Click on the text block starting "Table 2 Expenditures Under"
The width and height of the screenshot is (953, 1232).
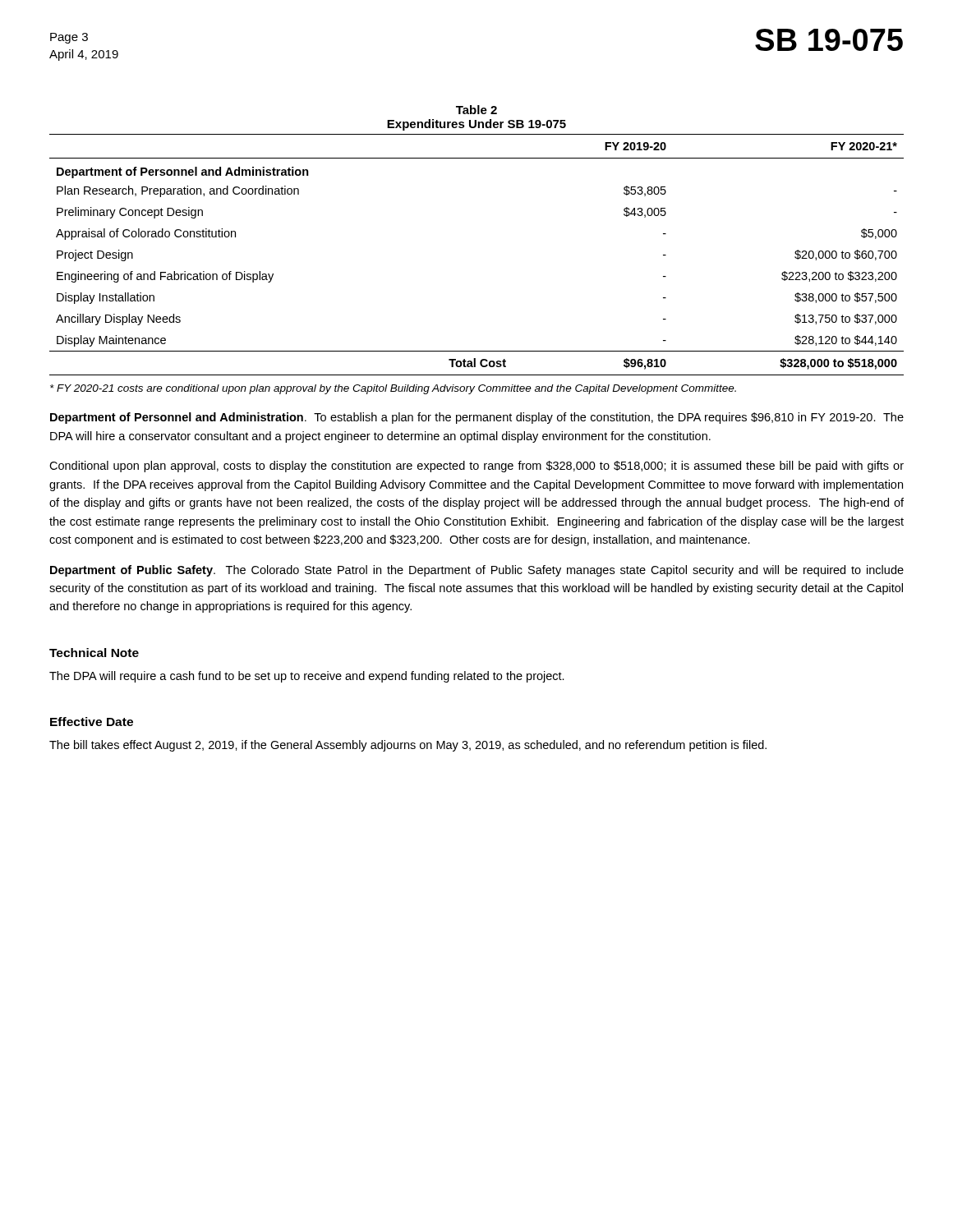point(476,117)
